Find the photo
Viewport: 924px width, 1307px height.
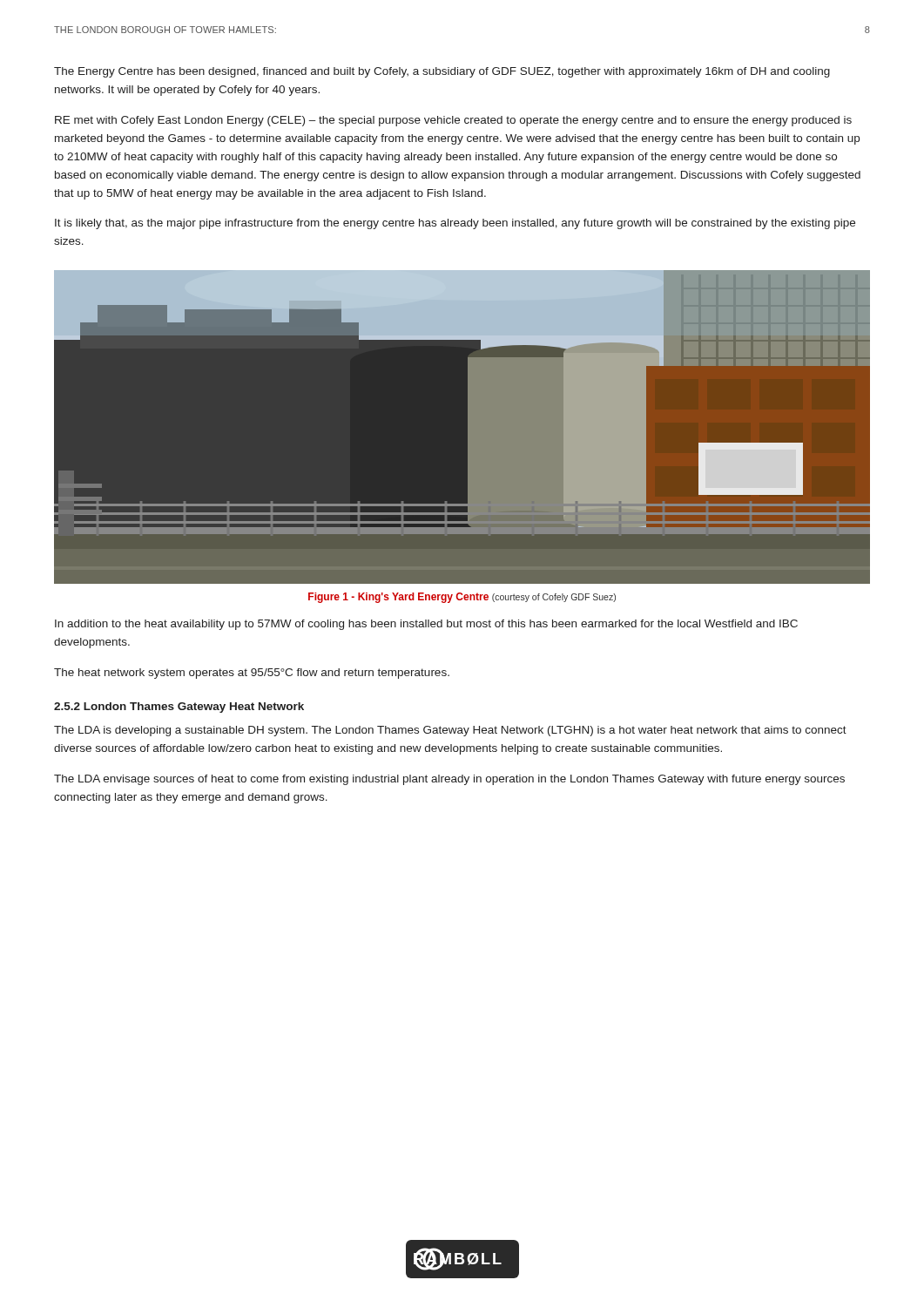tap(462, 427)
